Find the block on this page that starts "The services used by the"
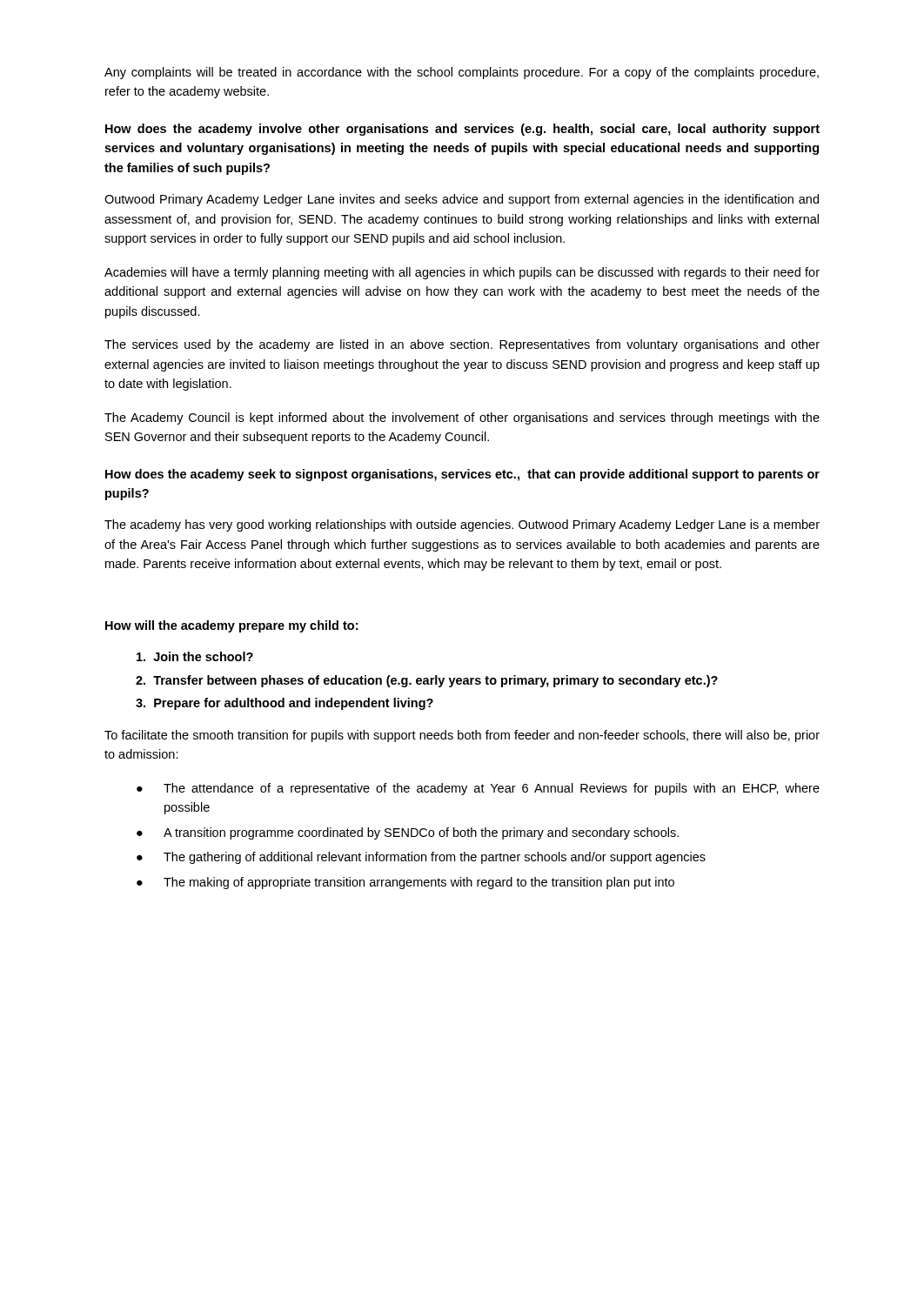 point(462,364)
